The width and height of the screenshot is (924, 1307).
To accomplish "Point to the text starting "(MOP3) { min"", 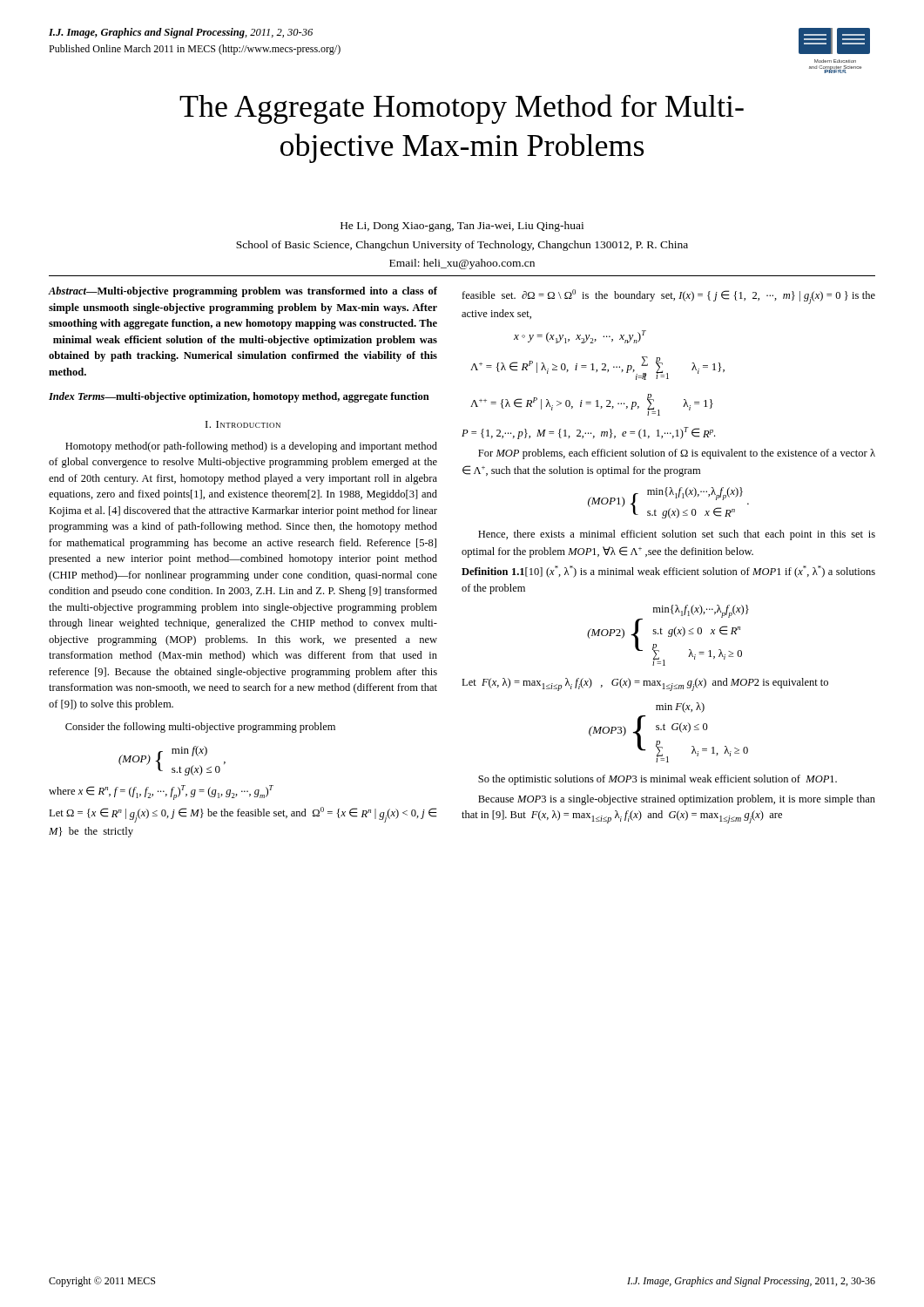I will [x=668, y=731].
